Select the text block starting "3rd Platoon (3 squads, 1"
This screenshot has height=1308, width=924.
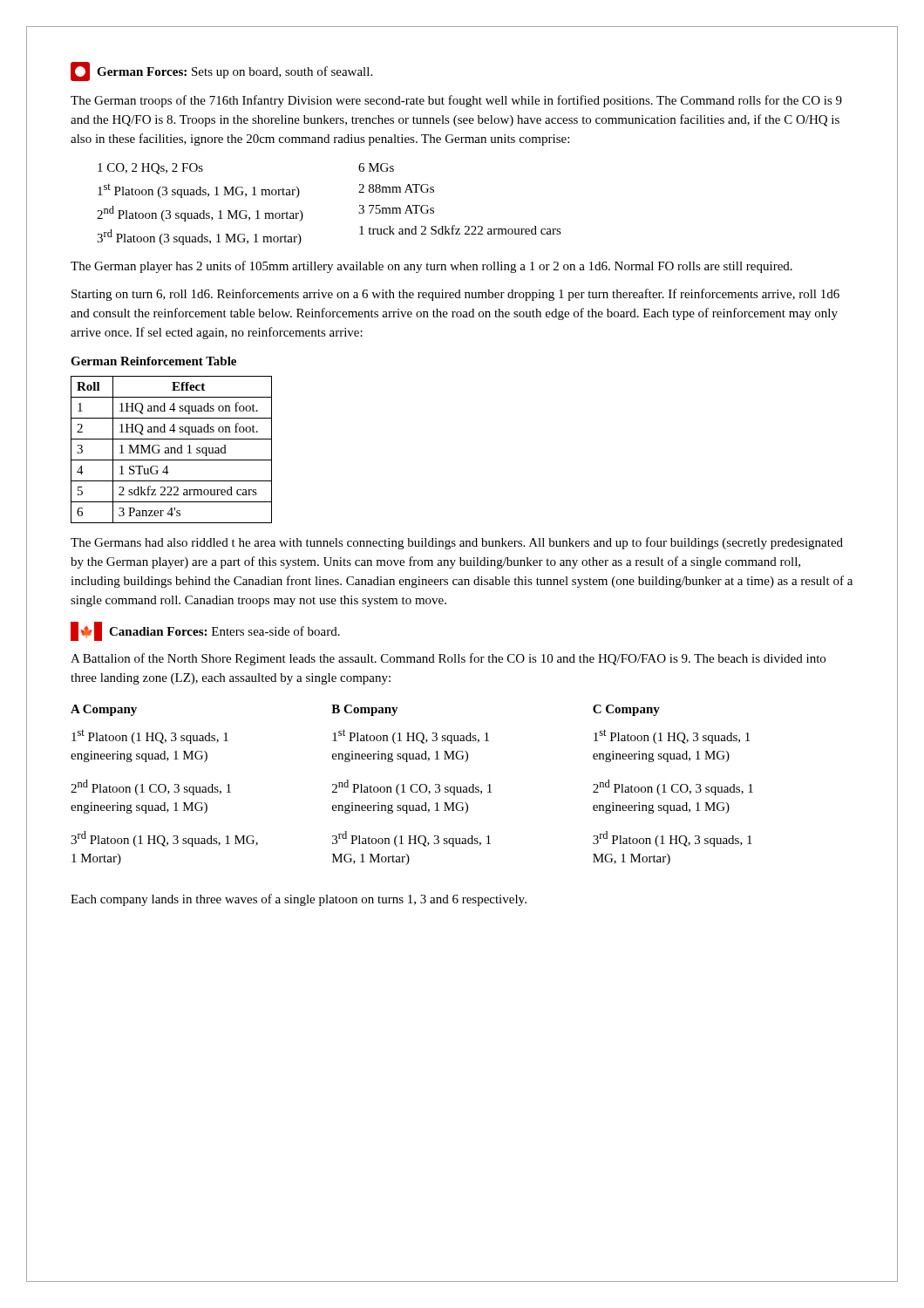coord(199,237)
